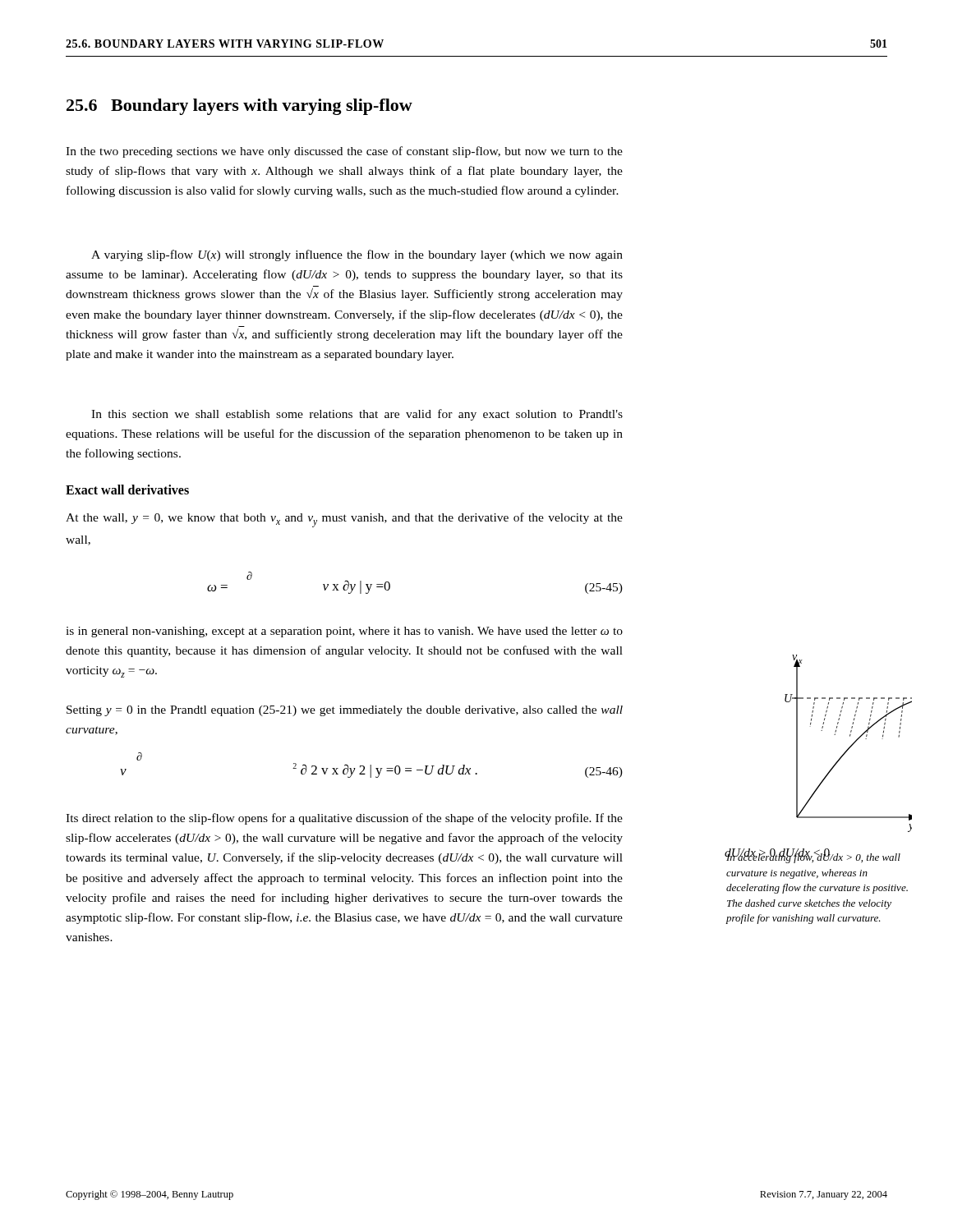This screenshot has height=1232, width=953.
Task: Find the text block with the text "is in general non-vanishing, except"
Action: coord(344,652)
